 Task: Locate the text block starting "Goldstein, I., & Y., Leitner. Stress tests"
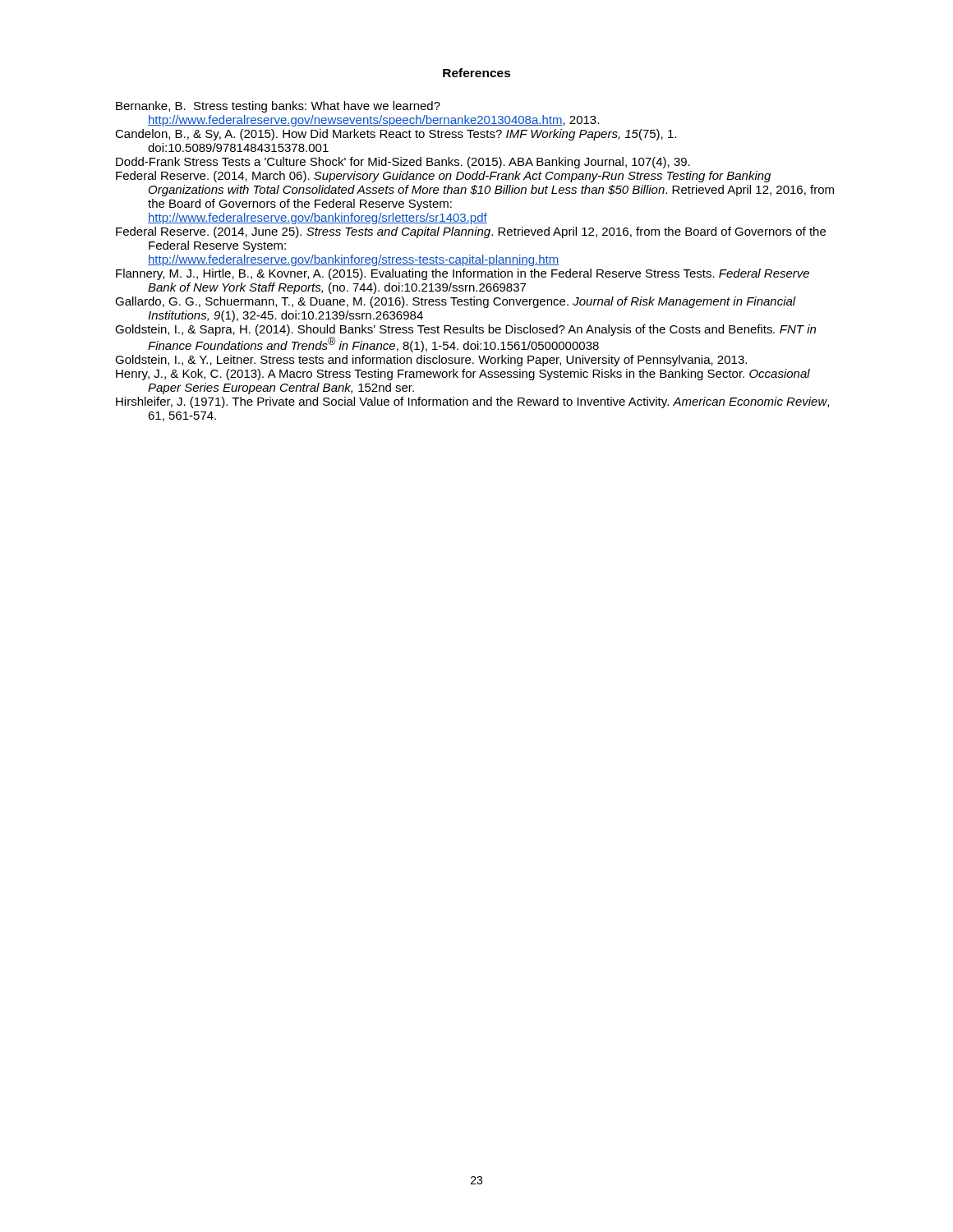click(431, 359)
